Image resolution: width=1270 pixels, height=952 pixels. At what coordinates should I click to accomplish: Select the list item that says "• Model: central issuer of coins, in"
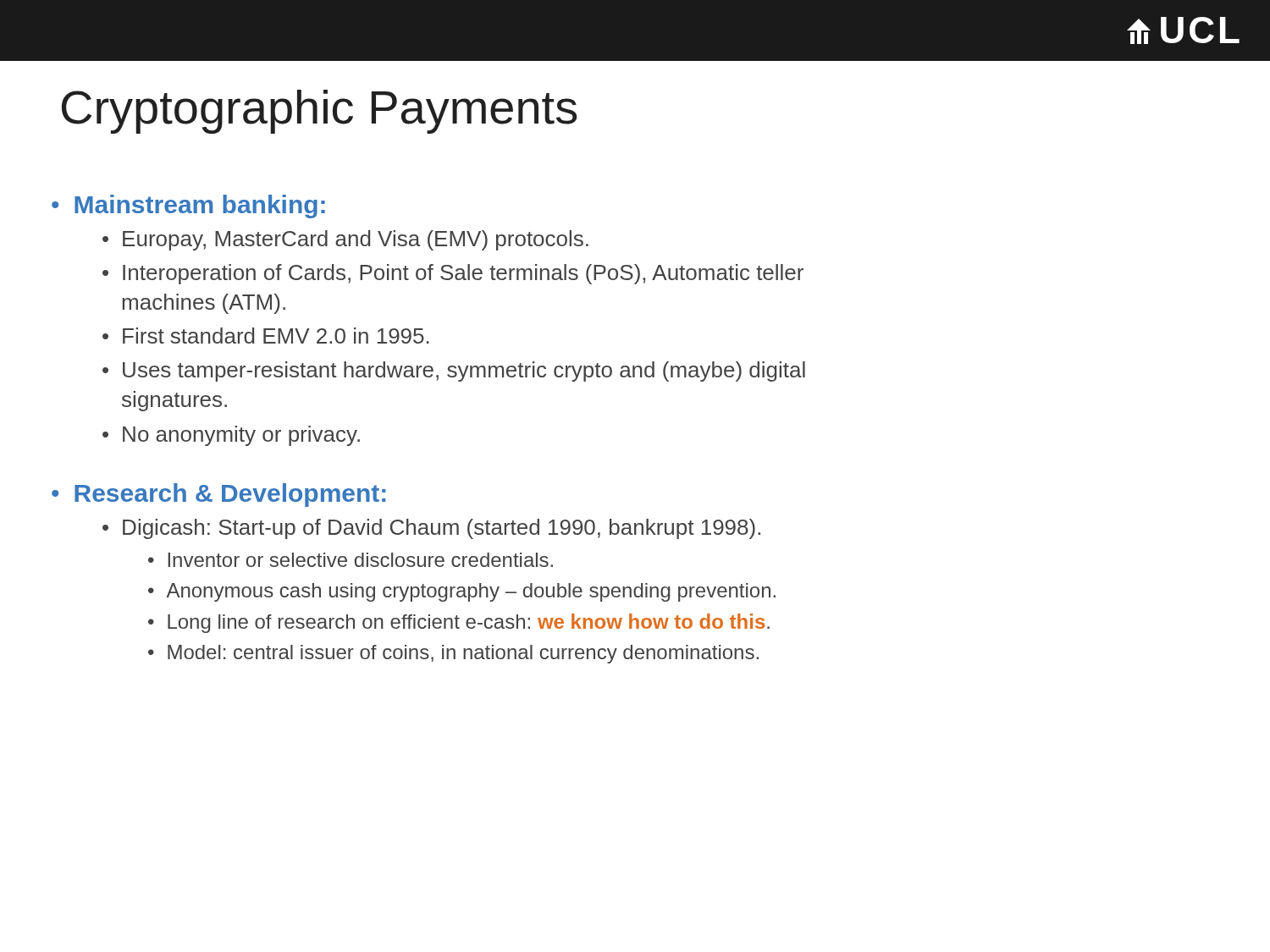click(454, 653)
